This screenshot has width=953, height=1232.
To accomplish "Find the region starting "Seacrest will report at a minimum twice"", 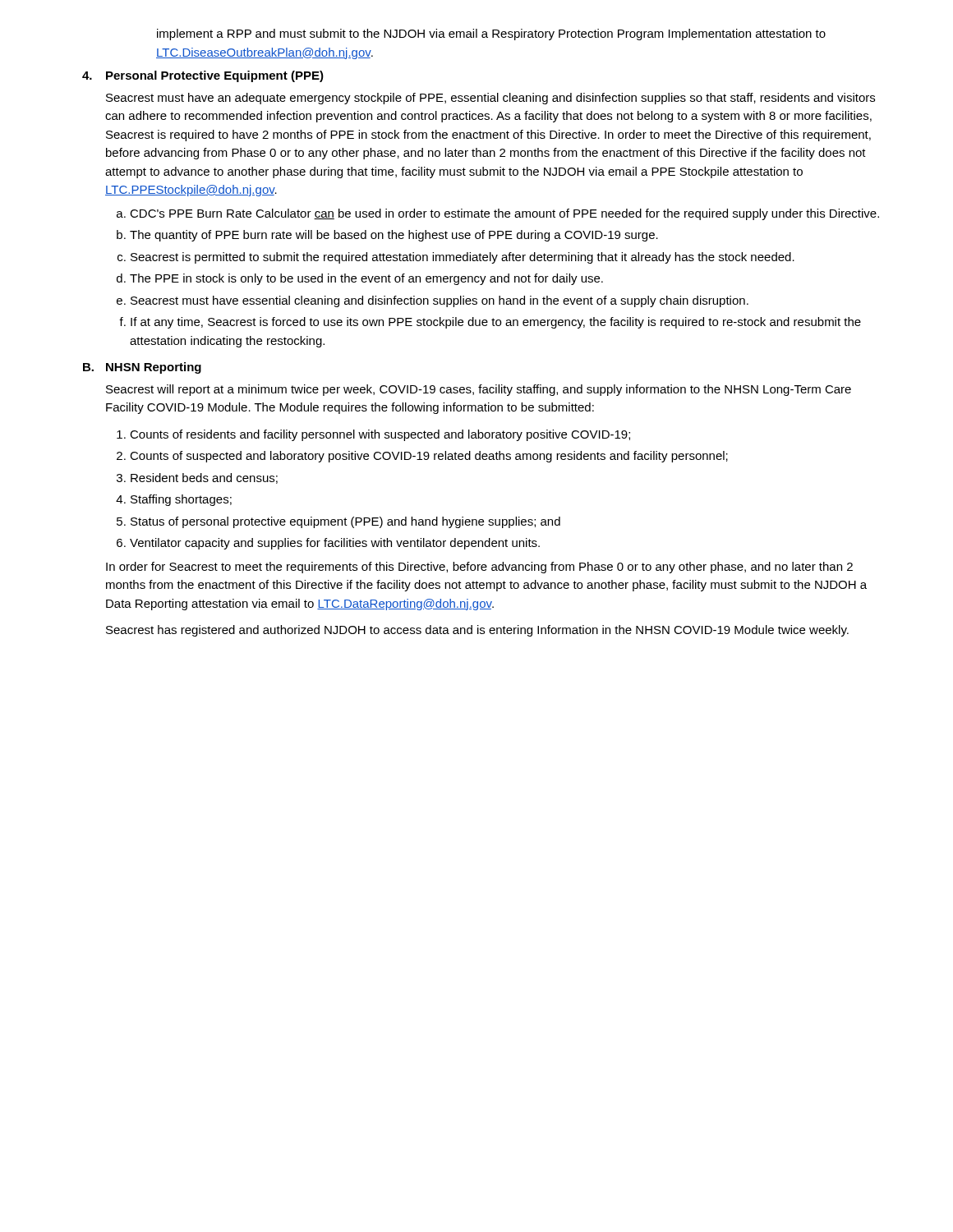I will pos(478,398).
